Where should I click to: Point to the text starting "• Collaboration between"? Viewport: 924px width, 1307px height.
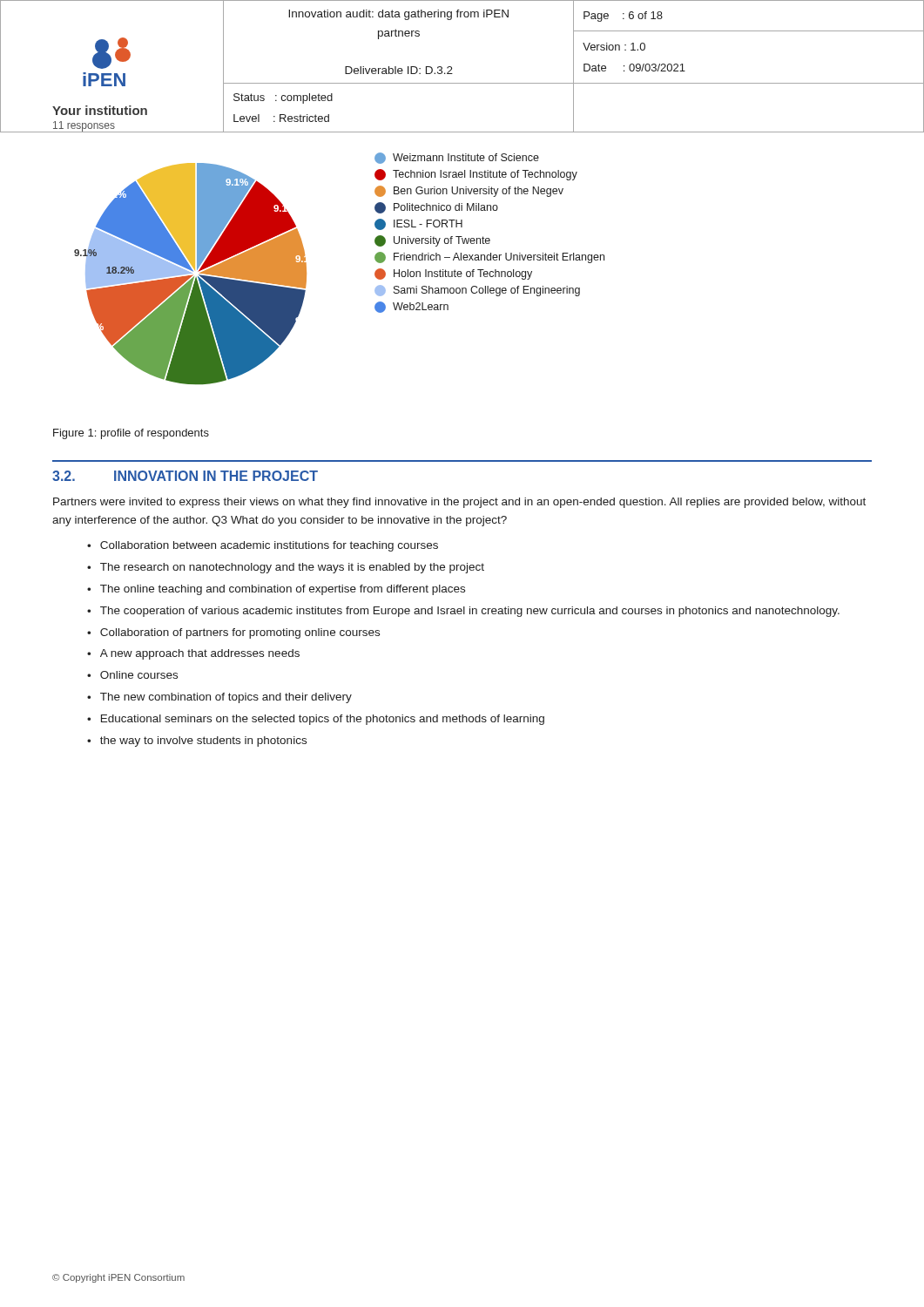click(263, 546)
